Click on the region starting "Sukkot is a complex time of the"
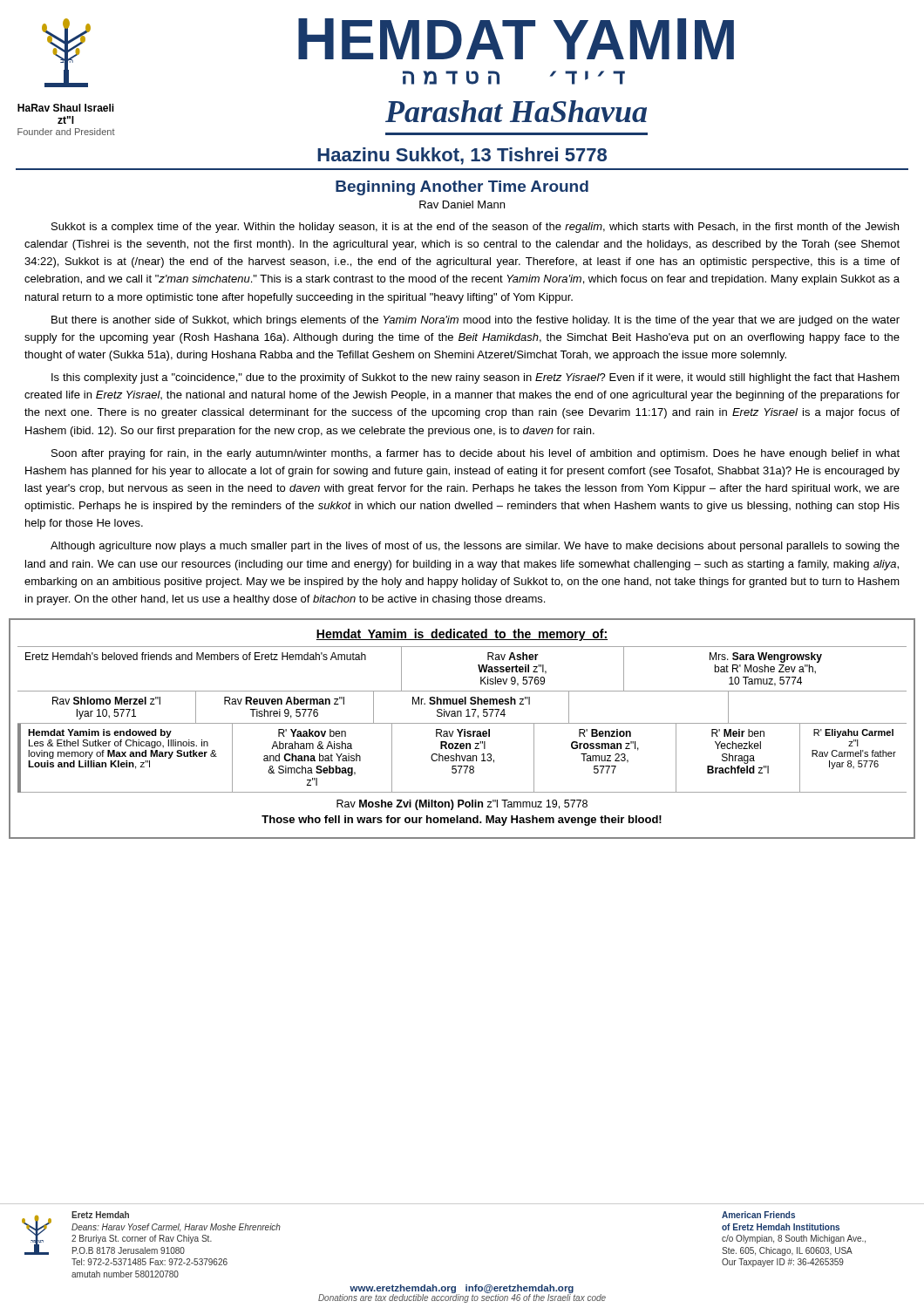924x1308 pixels. tap(462, 413)
